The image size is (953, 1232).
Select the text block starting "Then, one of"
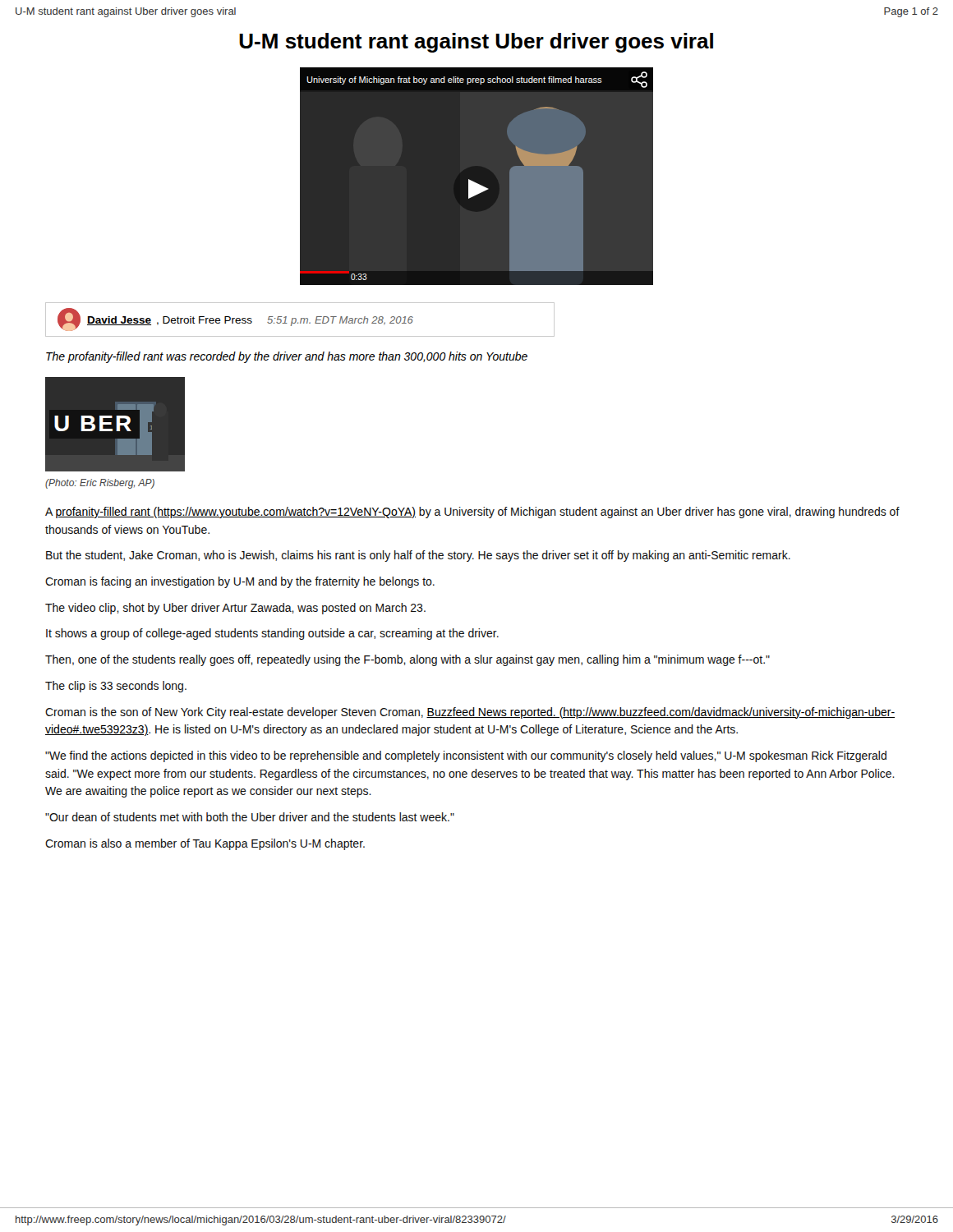coord(408,660)
